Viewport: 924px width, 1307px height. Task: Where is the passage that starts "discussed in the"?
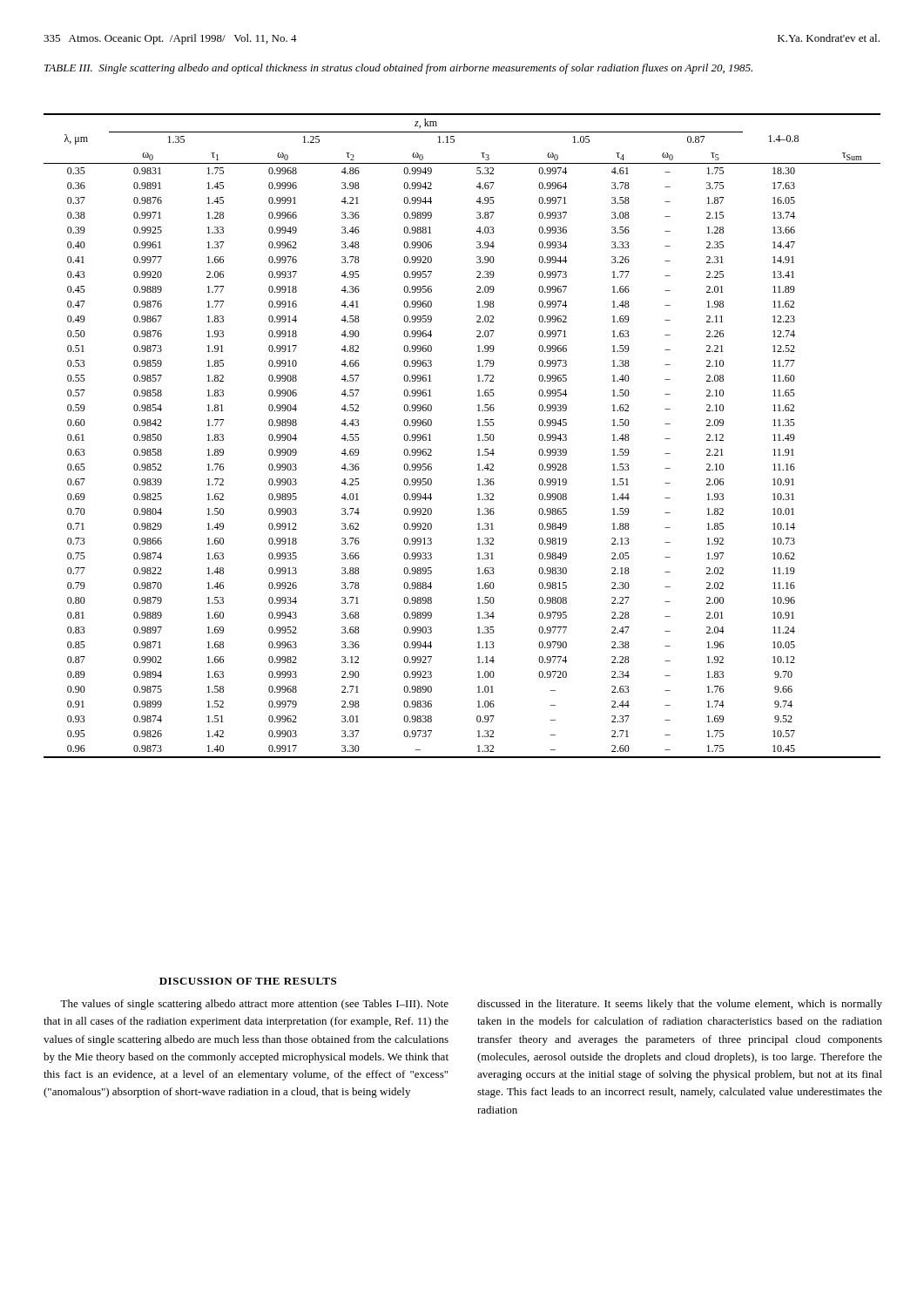(680, 1057)
